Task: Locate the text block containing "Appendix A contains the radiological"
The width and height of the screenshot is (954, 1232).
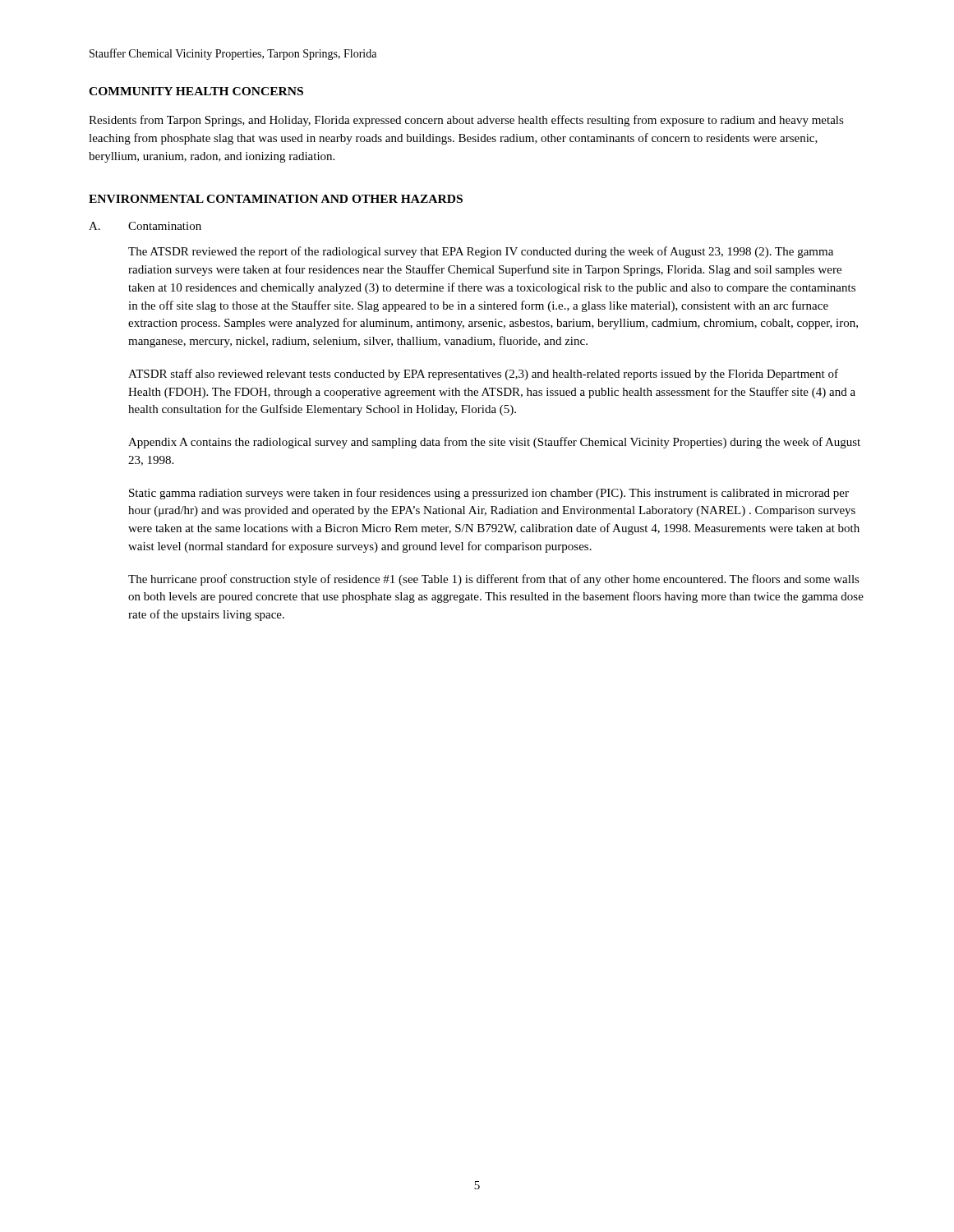Action: (x=494, y=451)
